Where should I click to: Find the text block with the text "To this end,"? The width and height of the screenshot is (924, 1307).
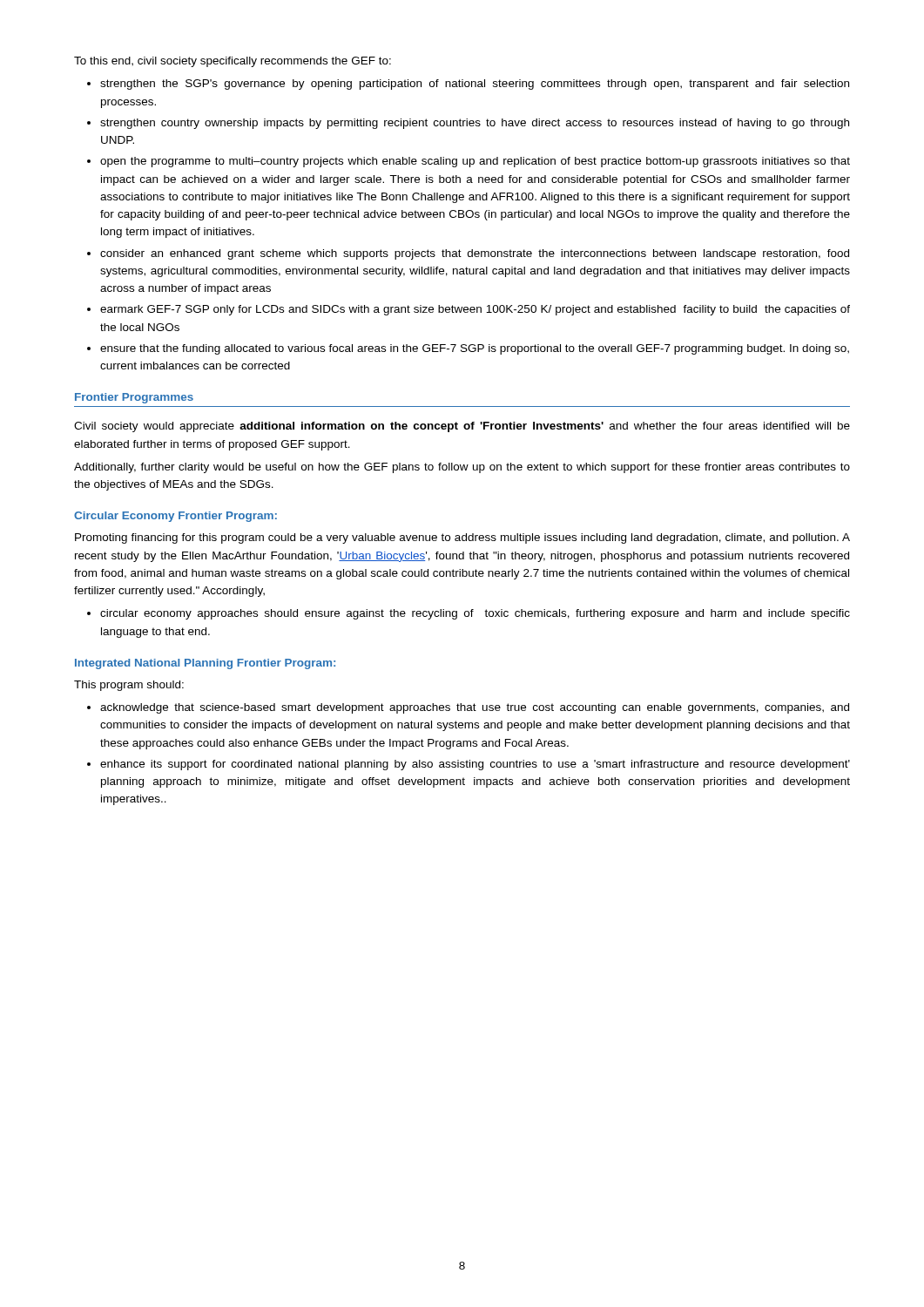point(233,61)
